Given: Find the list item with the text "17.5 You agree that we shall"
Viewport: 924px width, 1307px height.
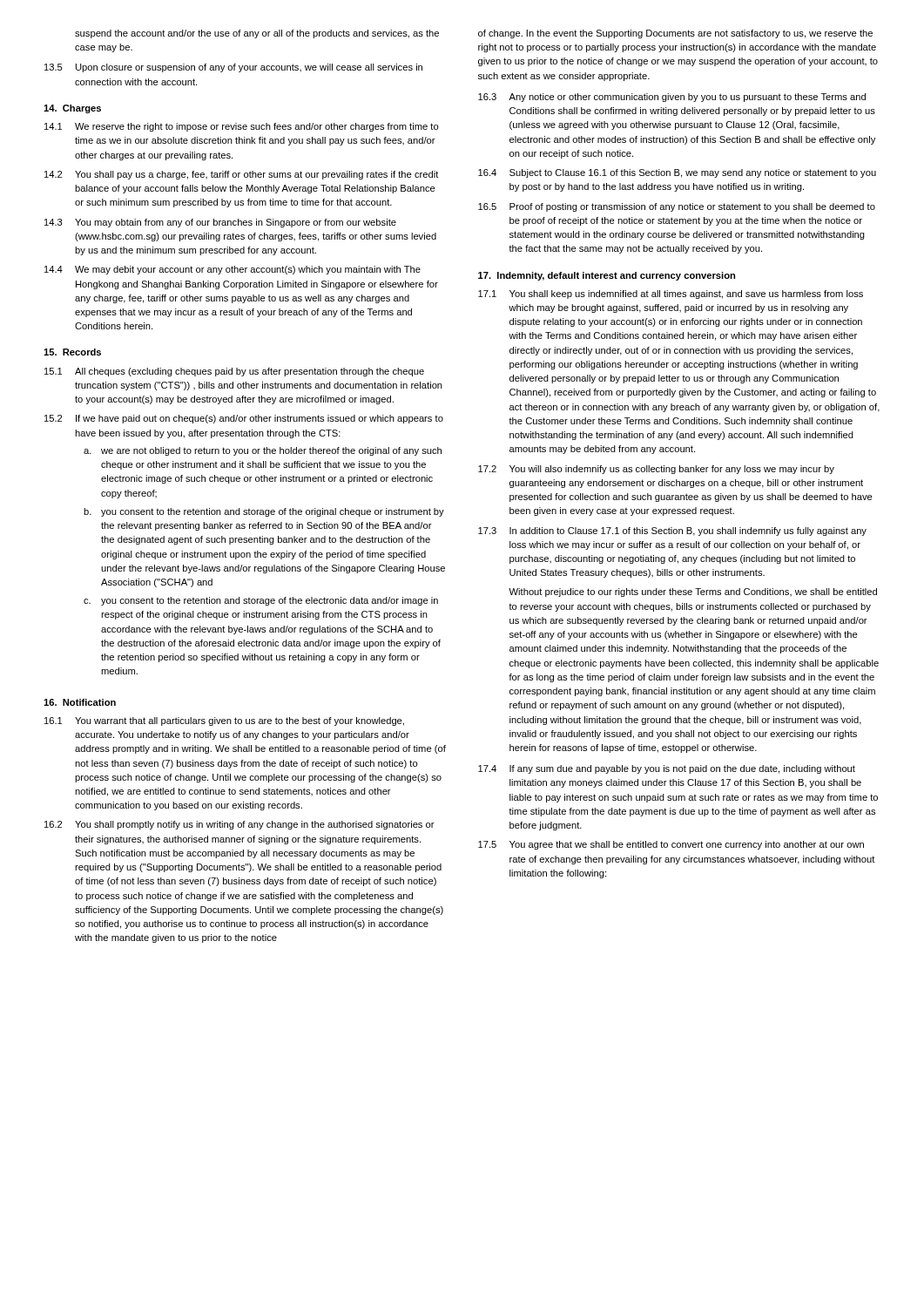Looking at the screenshot, I should (x=679, y=859).
